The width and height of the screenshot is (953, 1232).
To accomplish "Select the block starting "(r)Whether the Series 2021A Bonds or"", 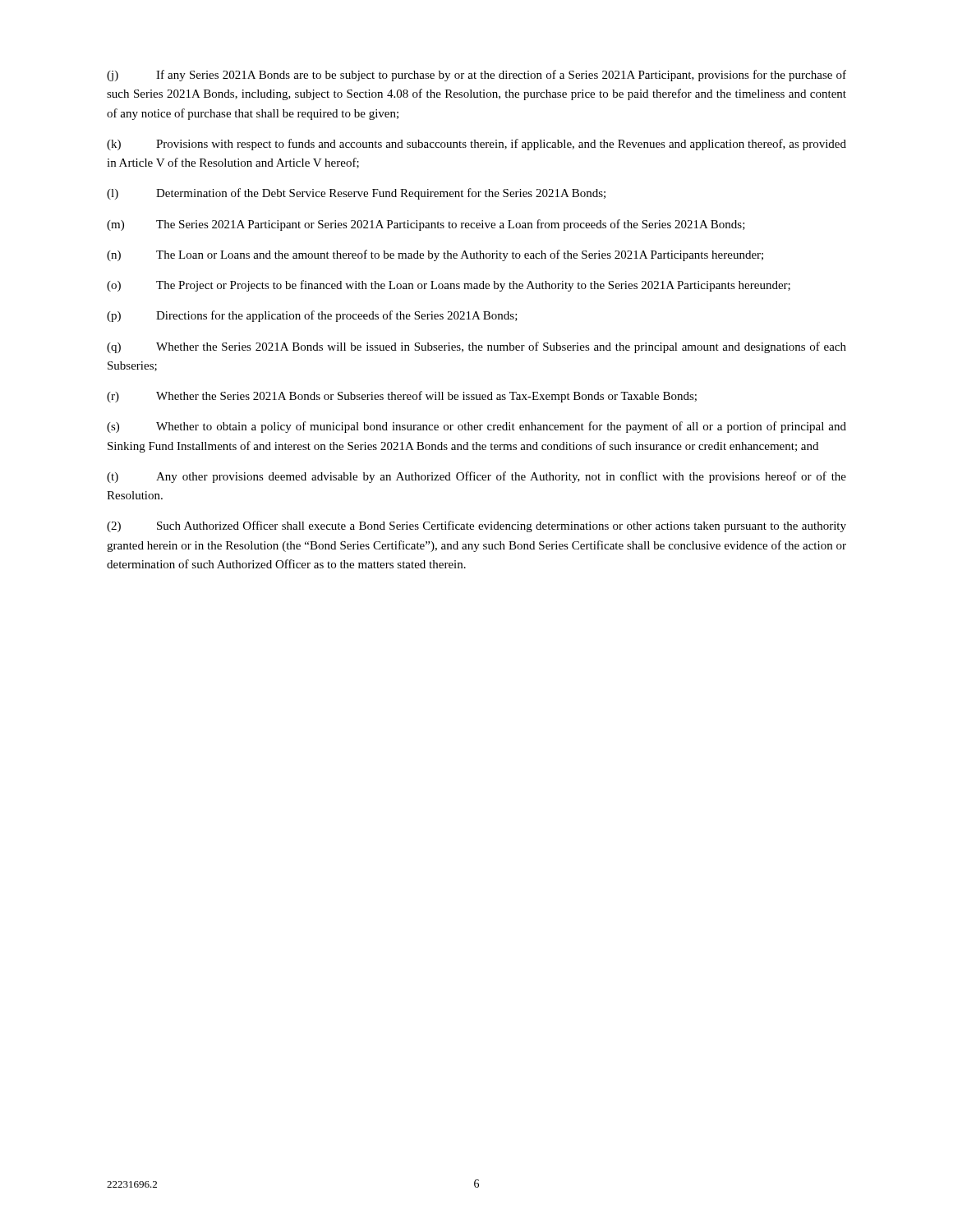I will (x=402, y=396).
